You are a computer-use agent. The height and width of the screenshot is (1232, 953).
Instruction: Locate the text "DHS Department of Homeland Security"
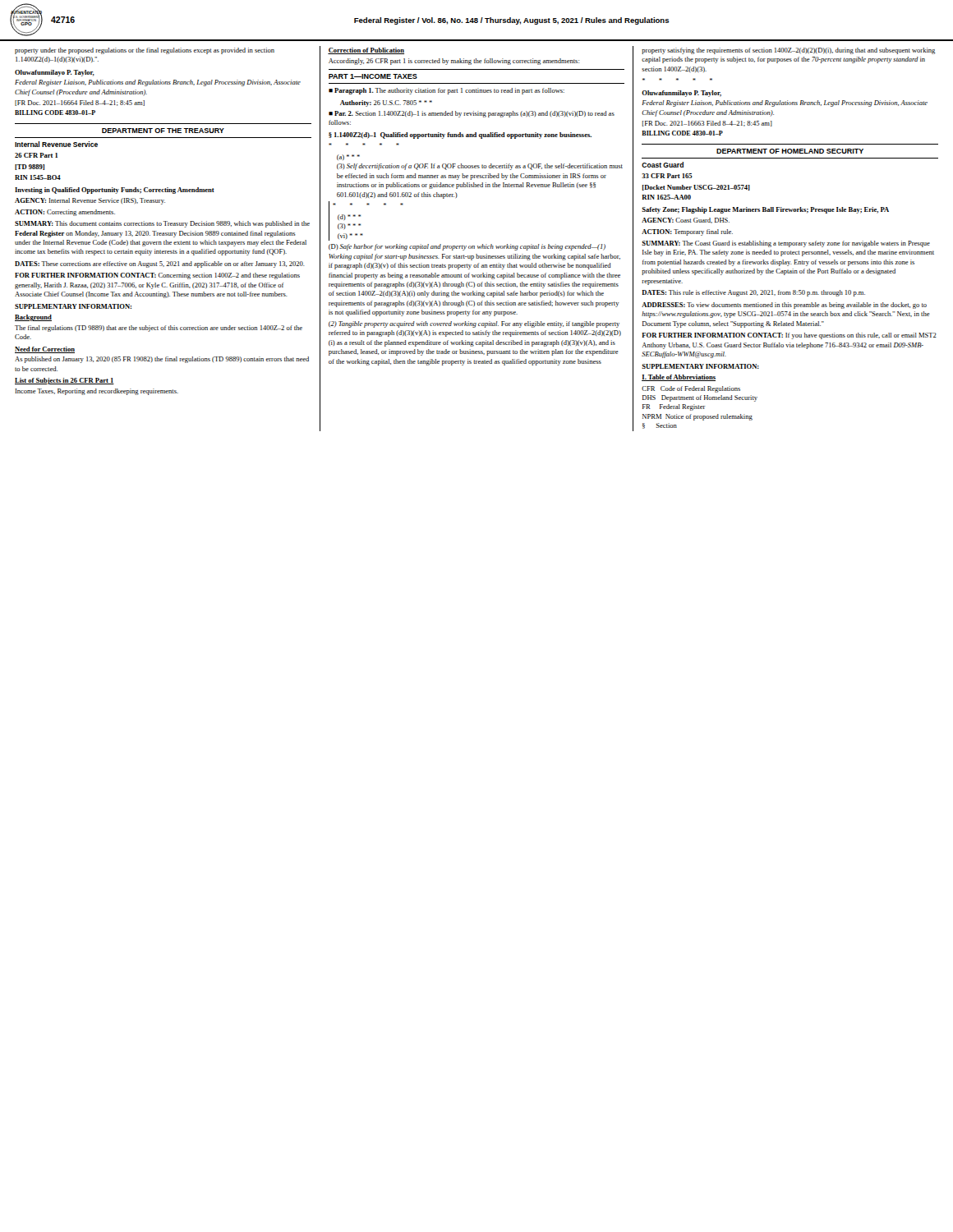pos(700,398)
